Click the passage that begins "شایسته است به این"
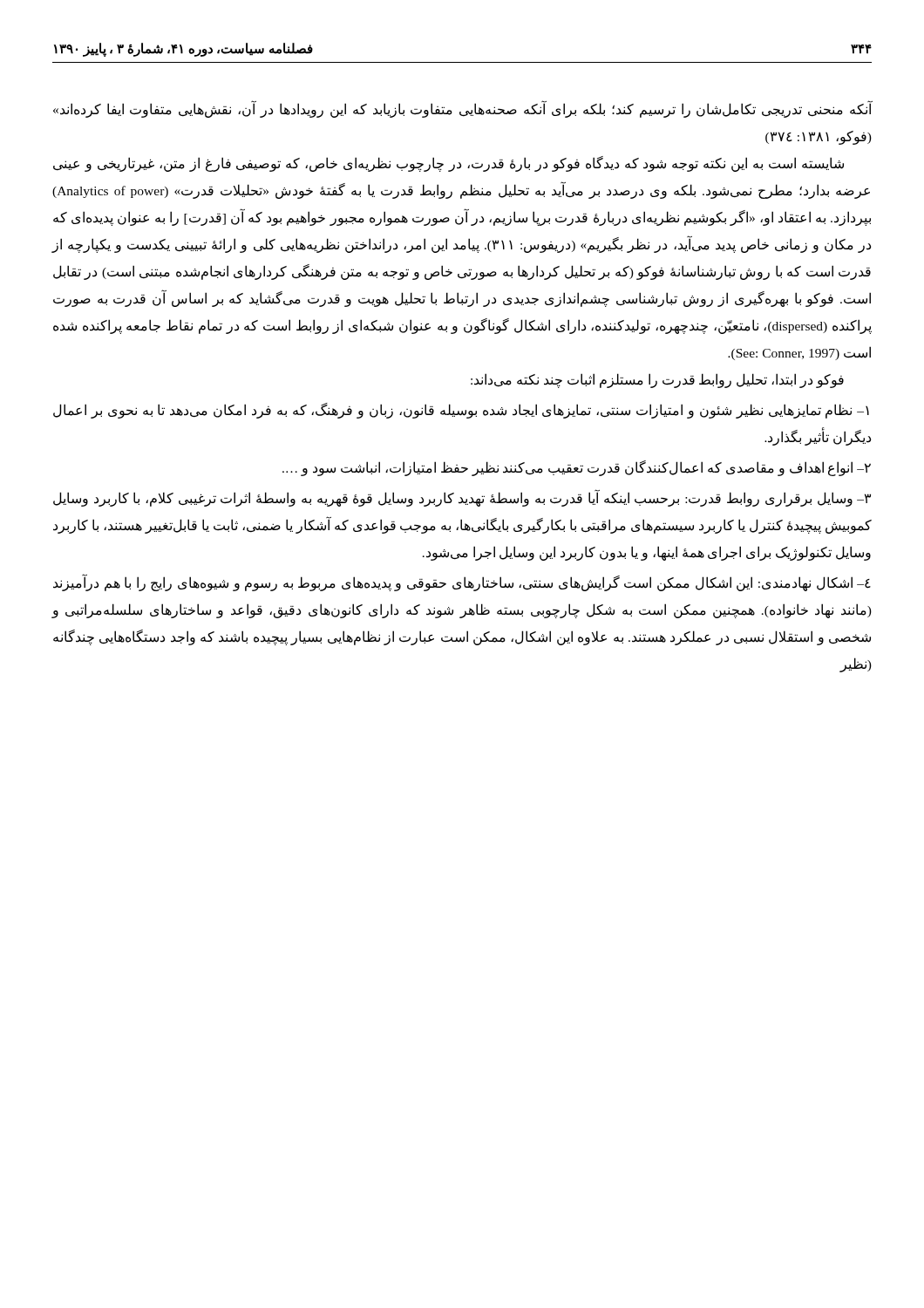924x1308 pixels. 462,258
